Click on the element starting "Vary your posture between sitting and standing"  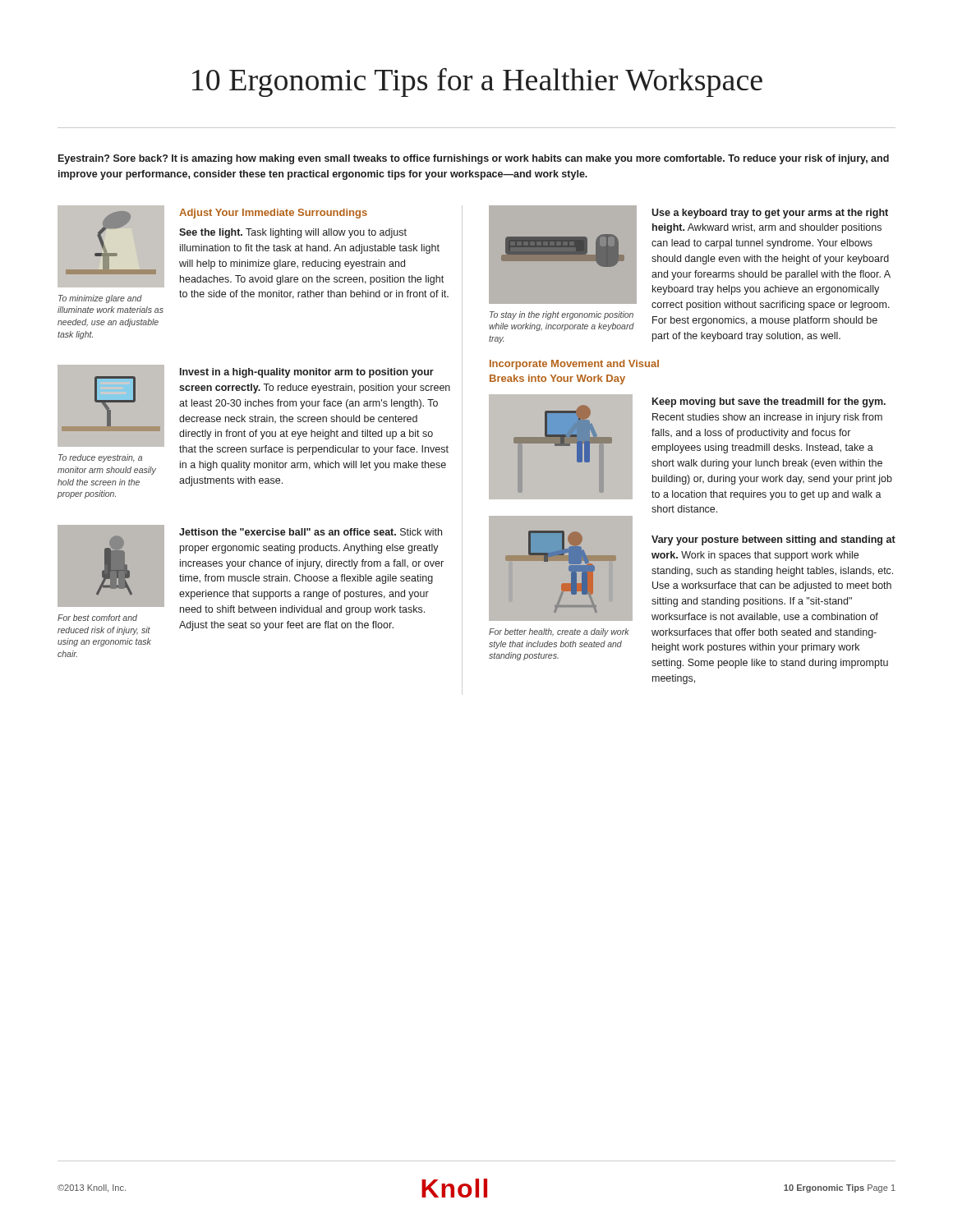tap(773, 609)
